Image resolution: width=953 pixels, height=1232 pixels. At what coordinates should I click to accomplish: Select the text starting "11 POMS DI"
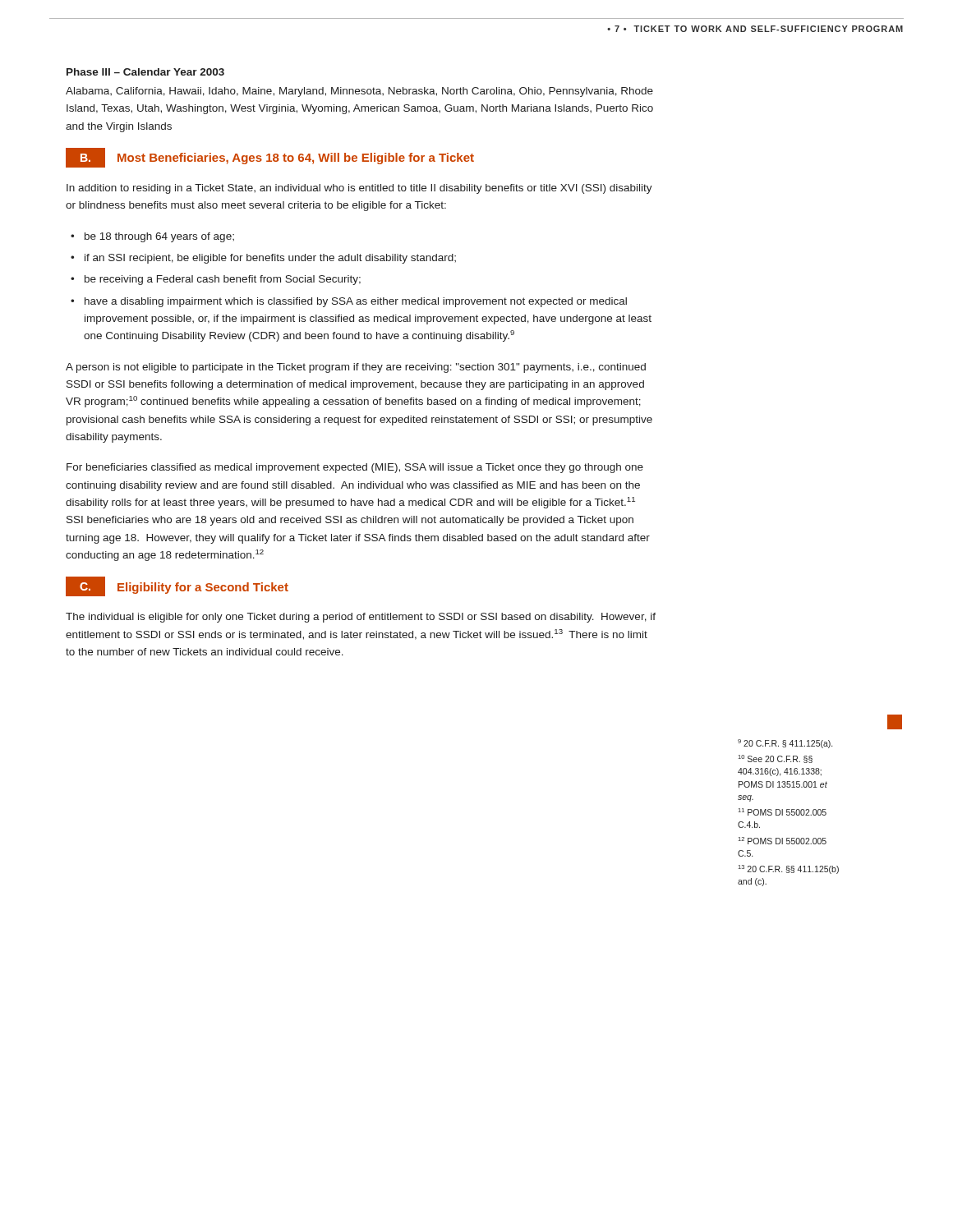[782, 818]
